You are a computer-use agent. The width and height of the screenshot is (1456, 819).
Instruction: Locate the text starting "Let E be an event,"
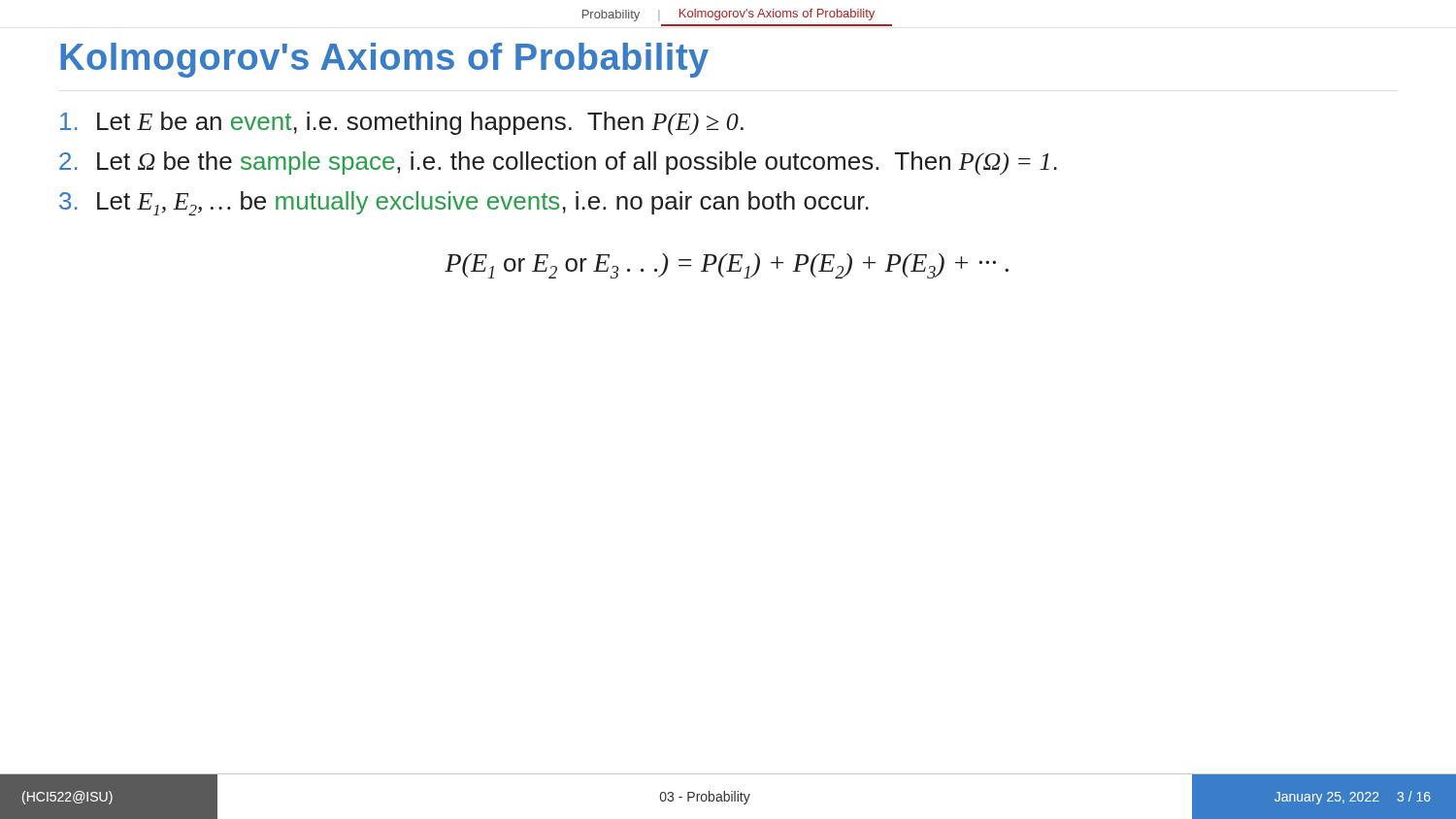click(x=402, y=122)
